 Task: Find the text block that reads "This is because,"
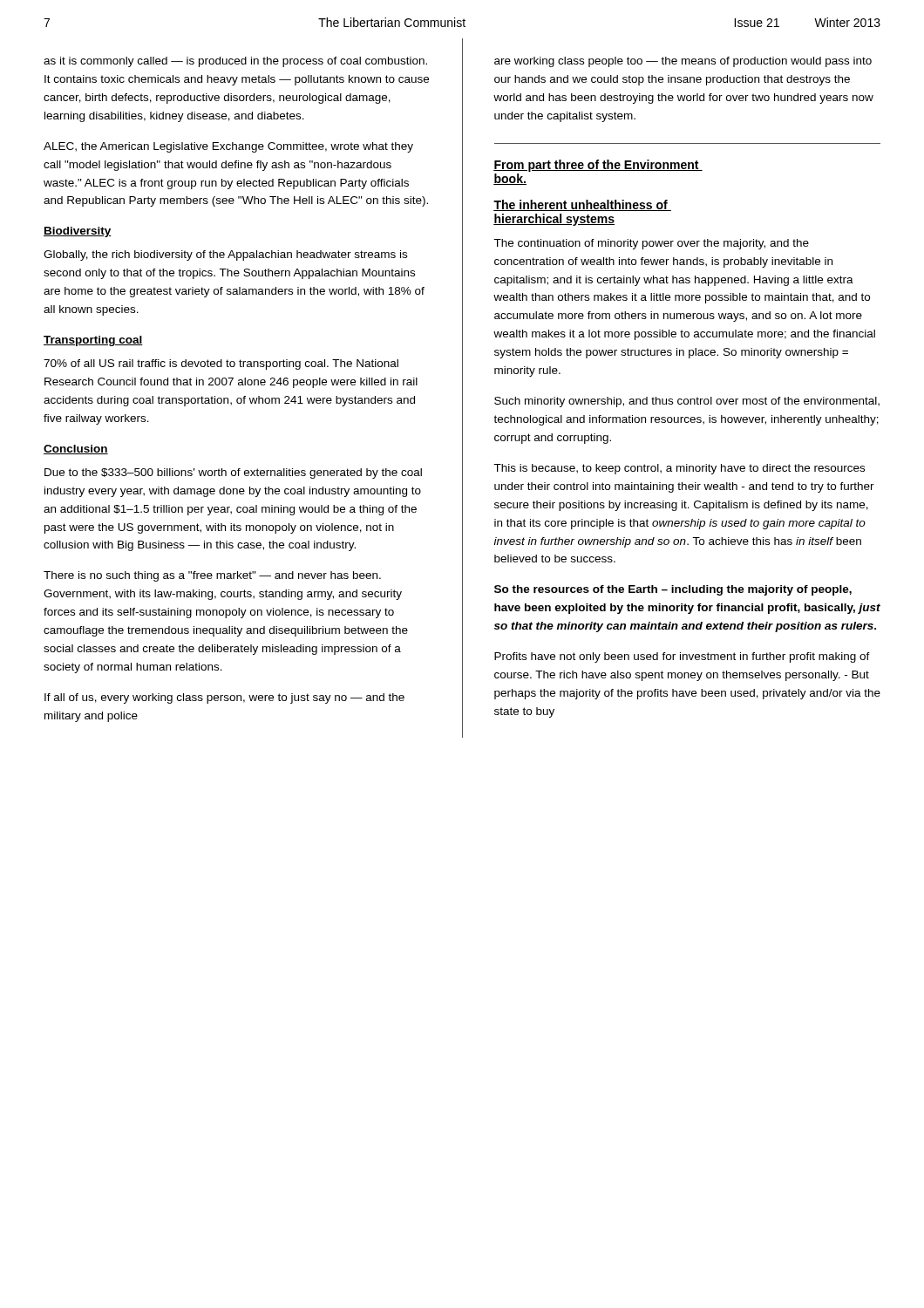(x=684, y=513)
